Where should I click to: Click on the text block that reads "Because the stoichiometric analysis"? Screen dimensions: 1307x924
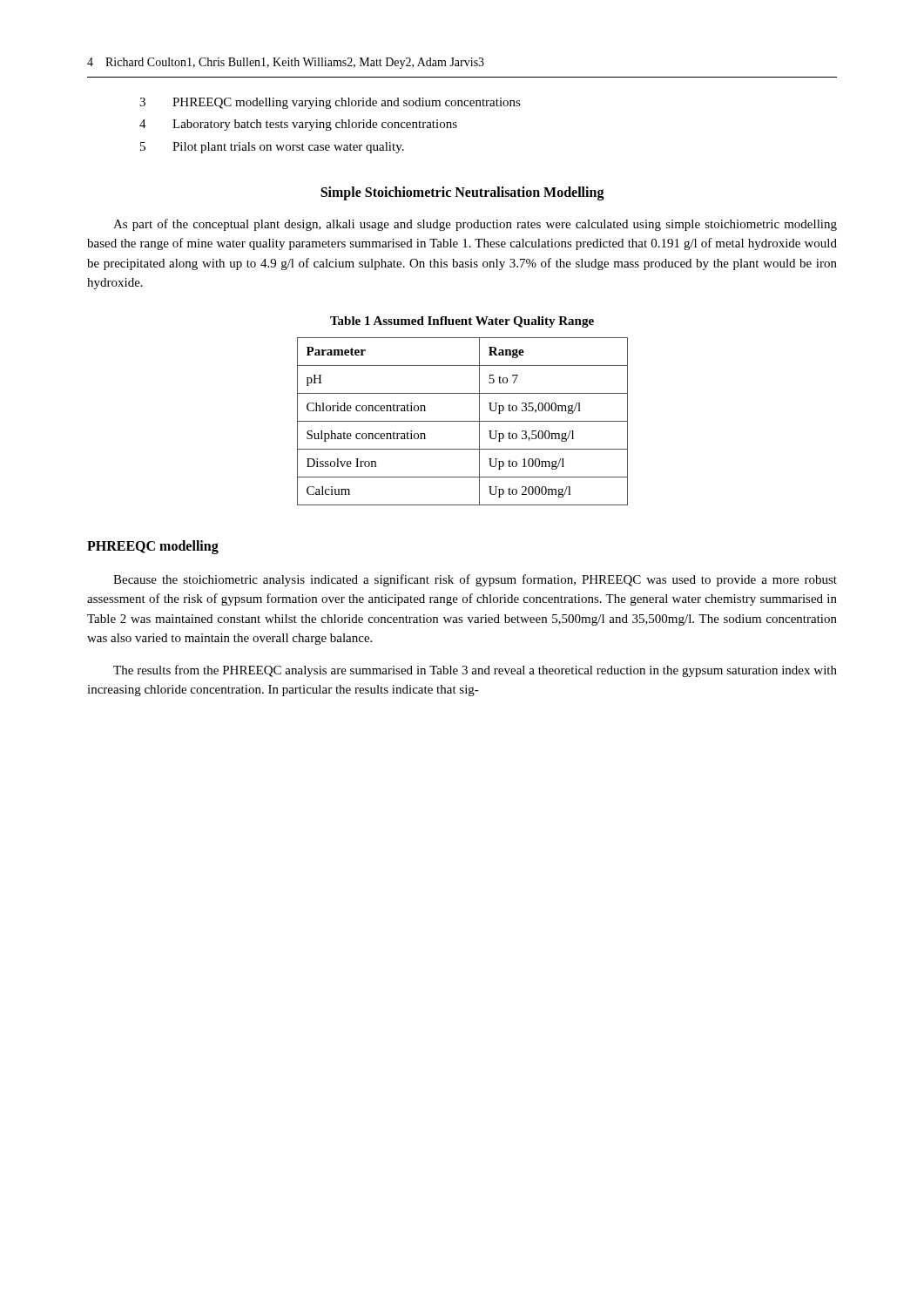point(462,609)
